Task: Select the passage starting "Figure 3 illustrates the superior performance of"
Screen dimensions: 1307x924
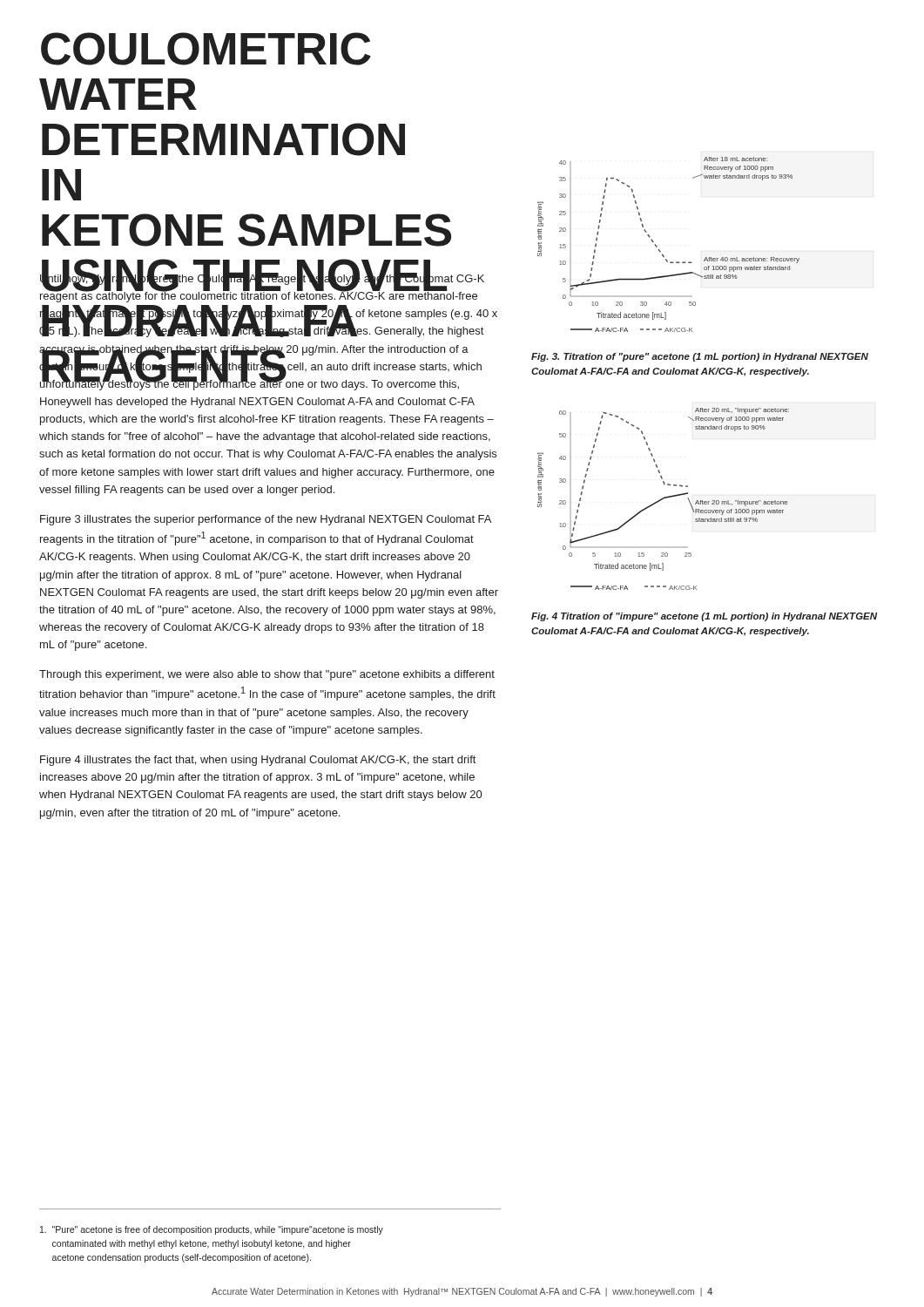Action: (270, 582)
